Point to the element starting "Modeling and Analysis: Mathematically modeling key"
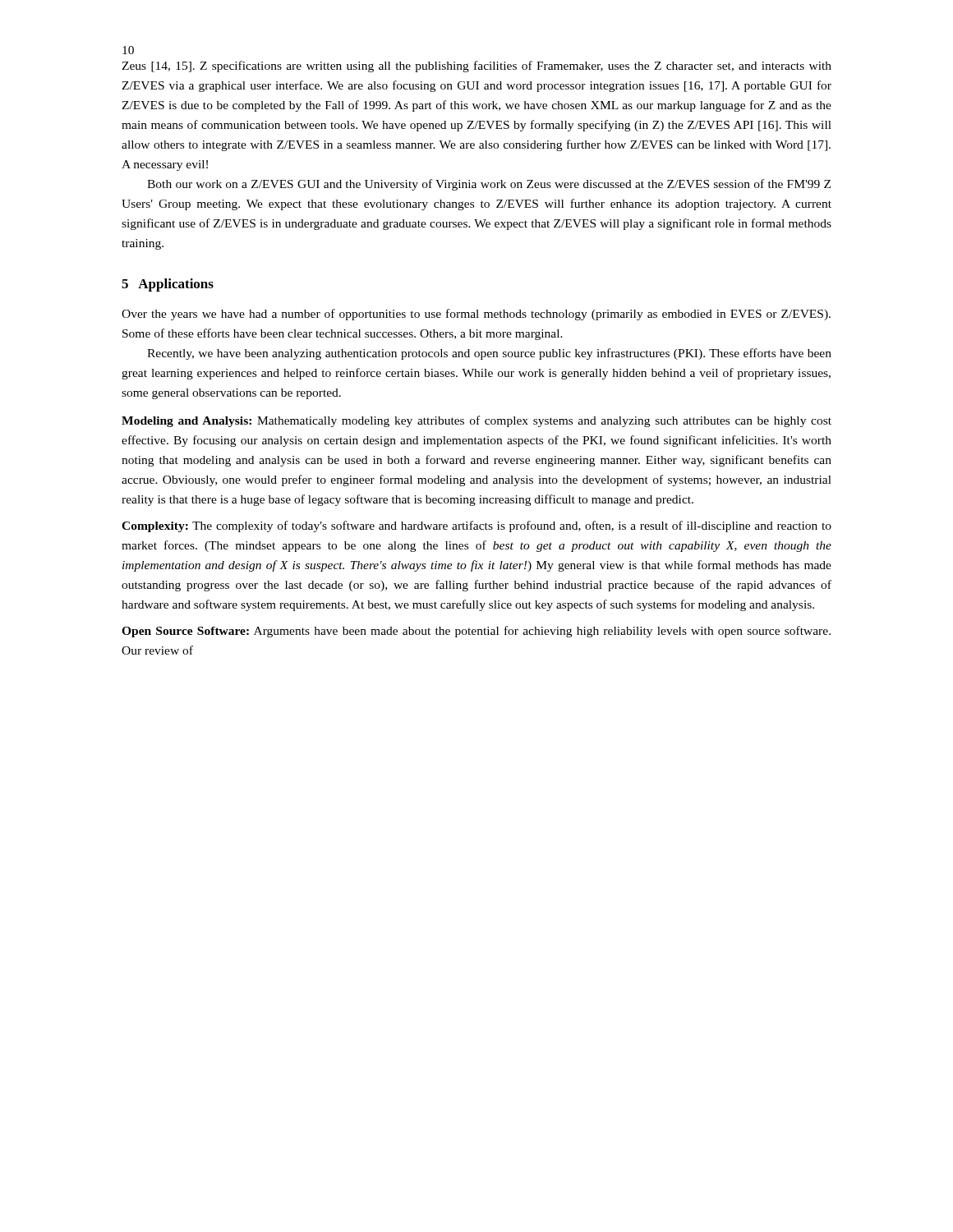953x1232 pixels. (476, 460)
